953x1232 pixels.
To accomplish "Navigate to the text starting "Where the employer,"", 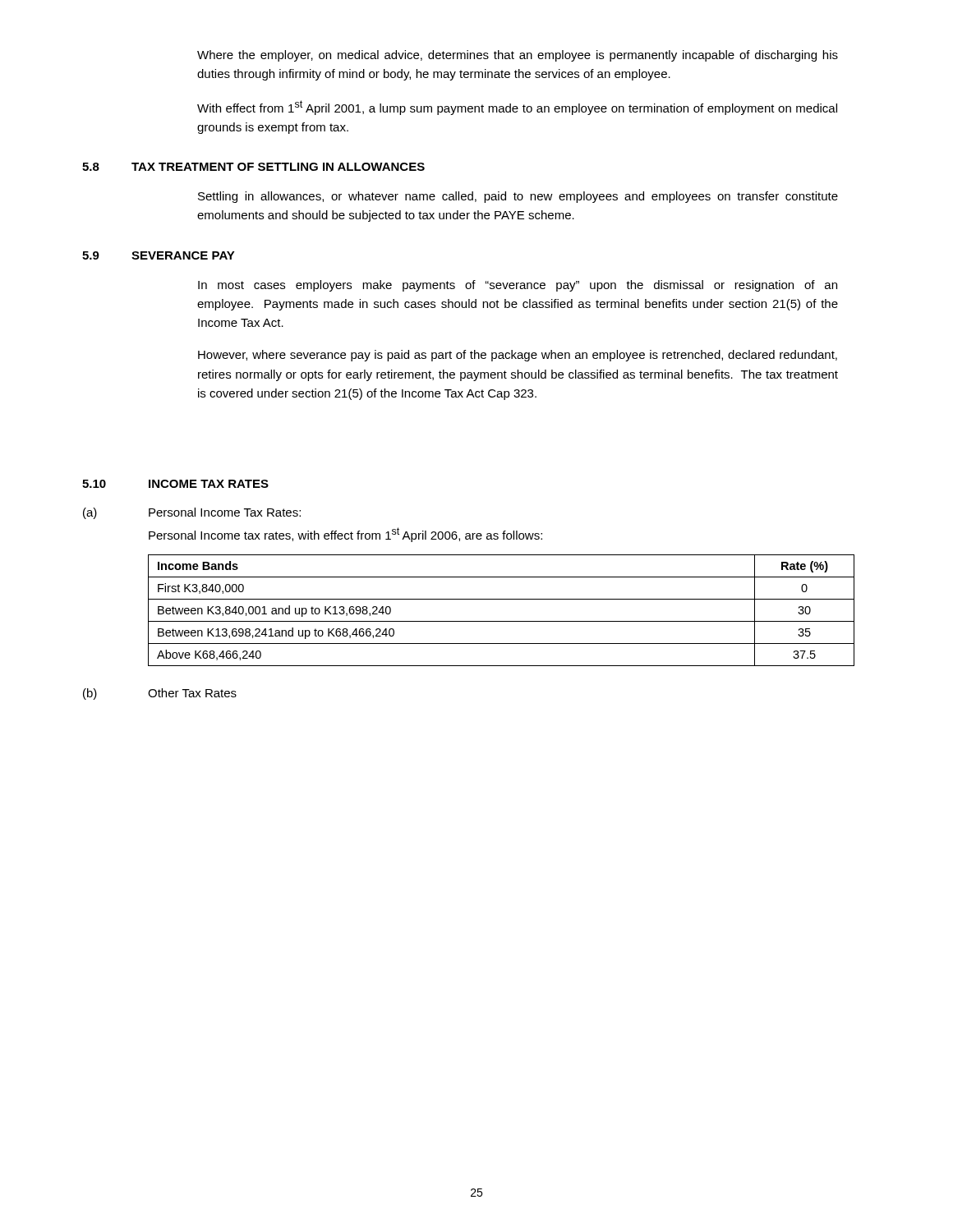I will [x=518, y=64].
